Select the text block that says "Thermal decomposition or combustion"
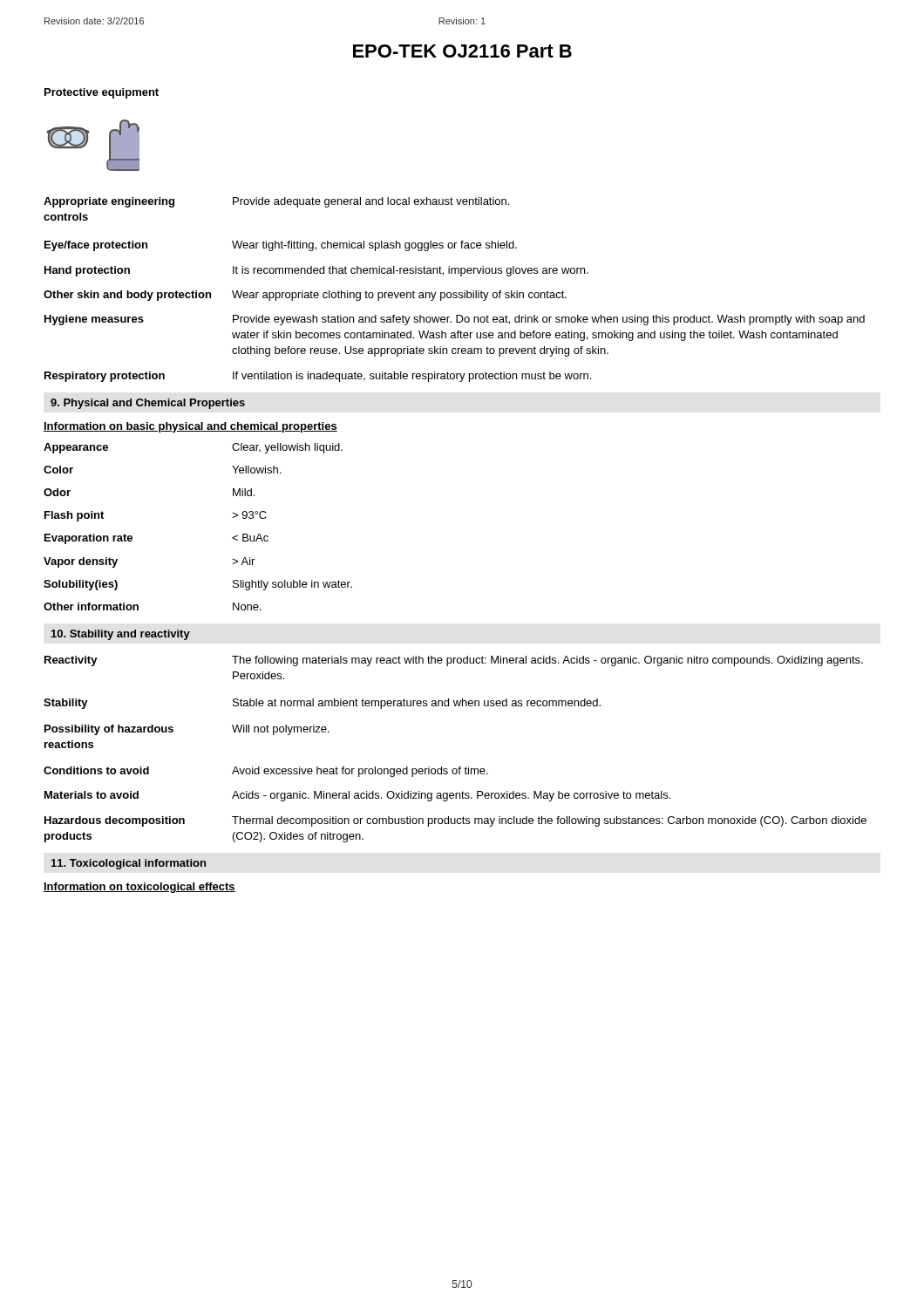The width and height of the screenshot is (924, 1308). coord(549,828)
